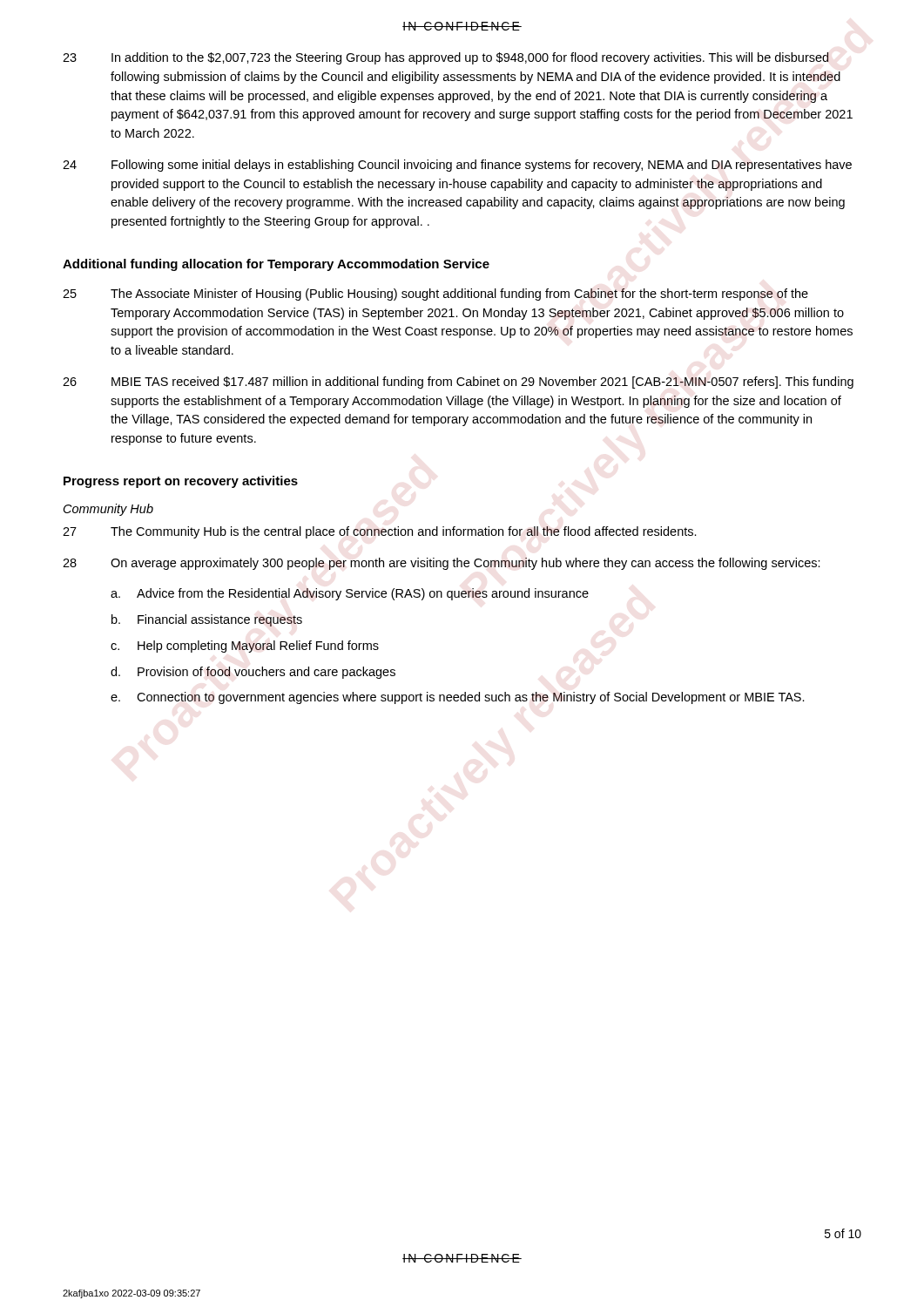The image size is (924, 1307).
Task: Point to the block beginning "25 The Associate Minister"
Action: 462,323
